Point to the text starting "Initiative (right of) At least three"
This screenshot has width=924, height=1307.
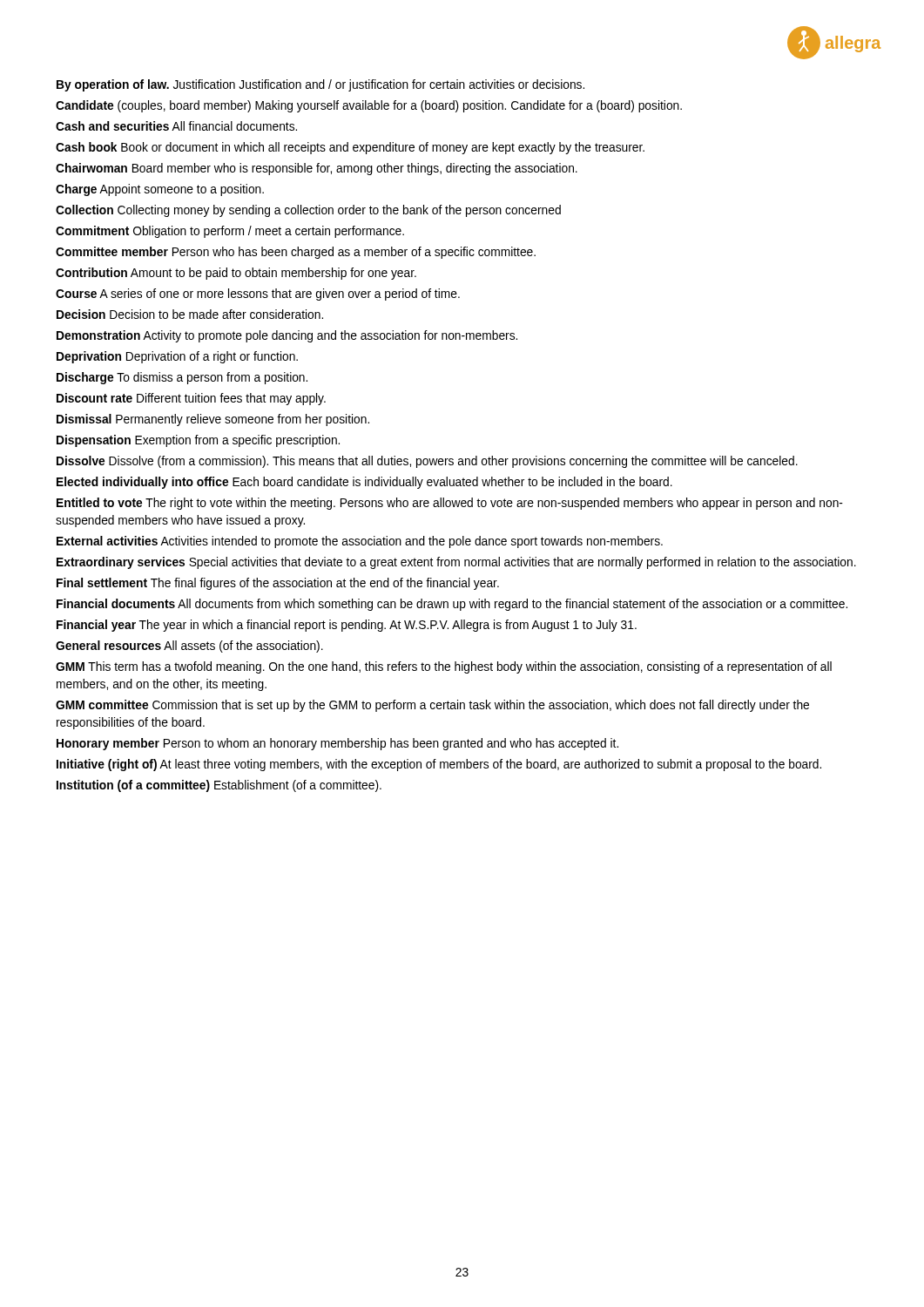coord(462,765)
